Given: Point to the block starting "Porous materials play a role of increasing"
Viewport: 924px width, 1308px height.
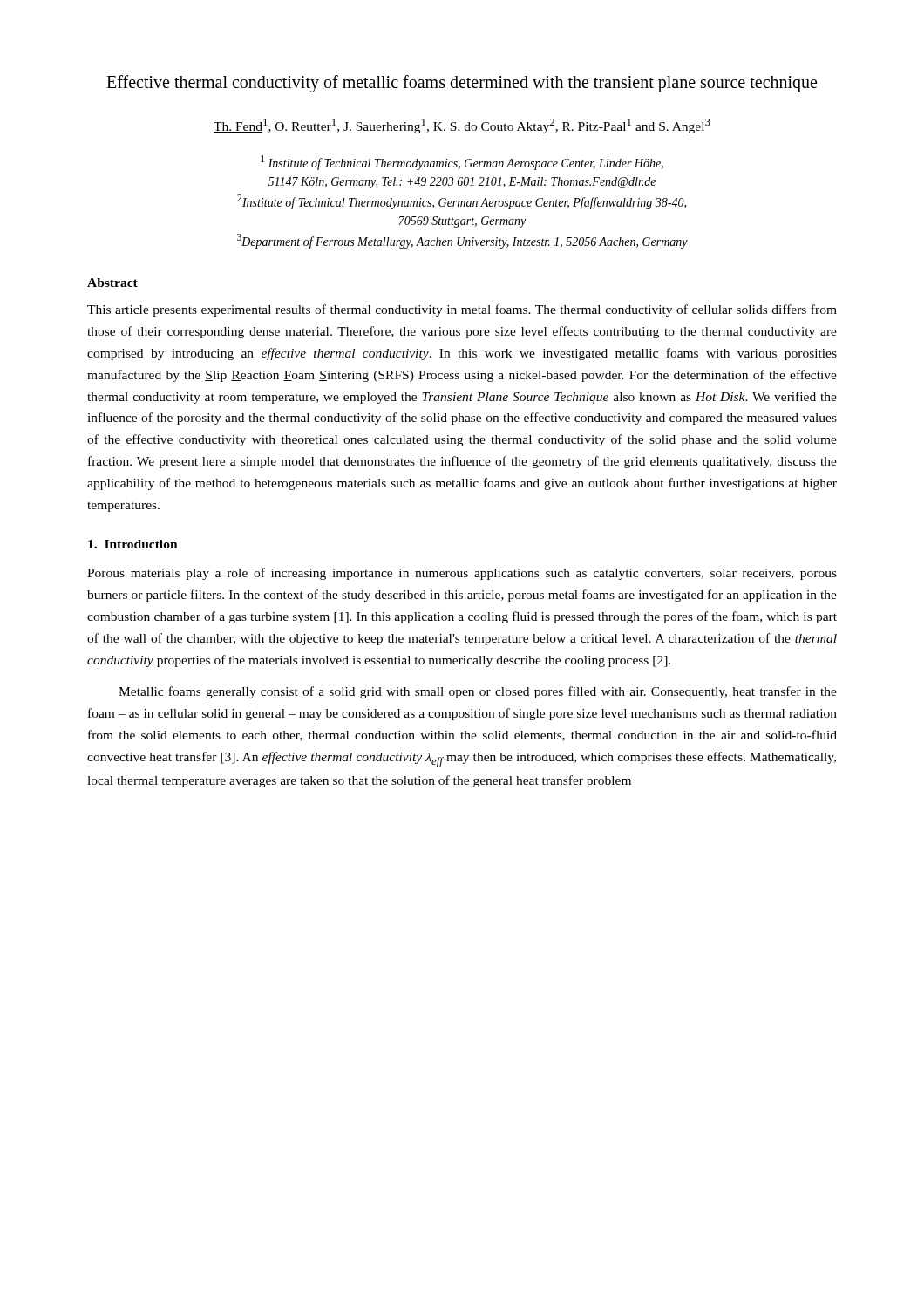Looking at the screenshot, I should click(462, 616).
